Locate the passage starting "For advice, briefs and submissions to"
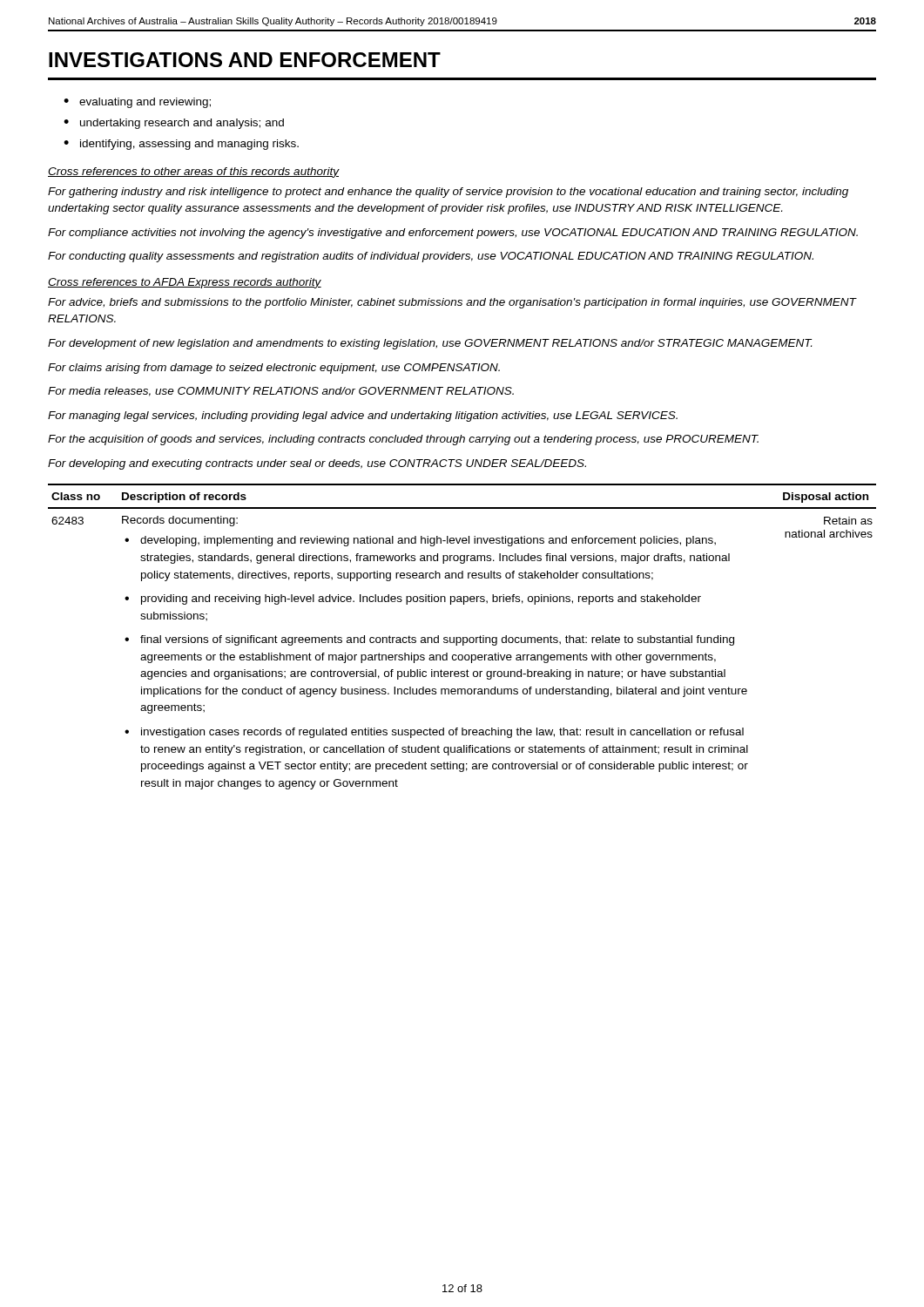924x1307 pixels. [x=452, y=310]
